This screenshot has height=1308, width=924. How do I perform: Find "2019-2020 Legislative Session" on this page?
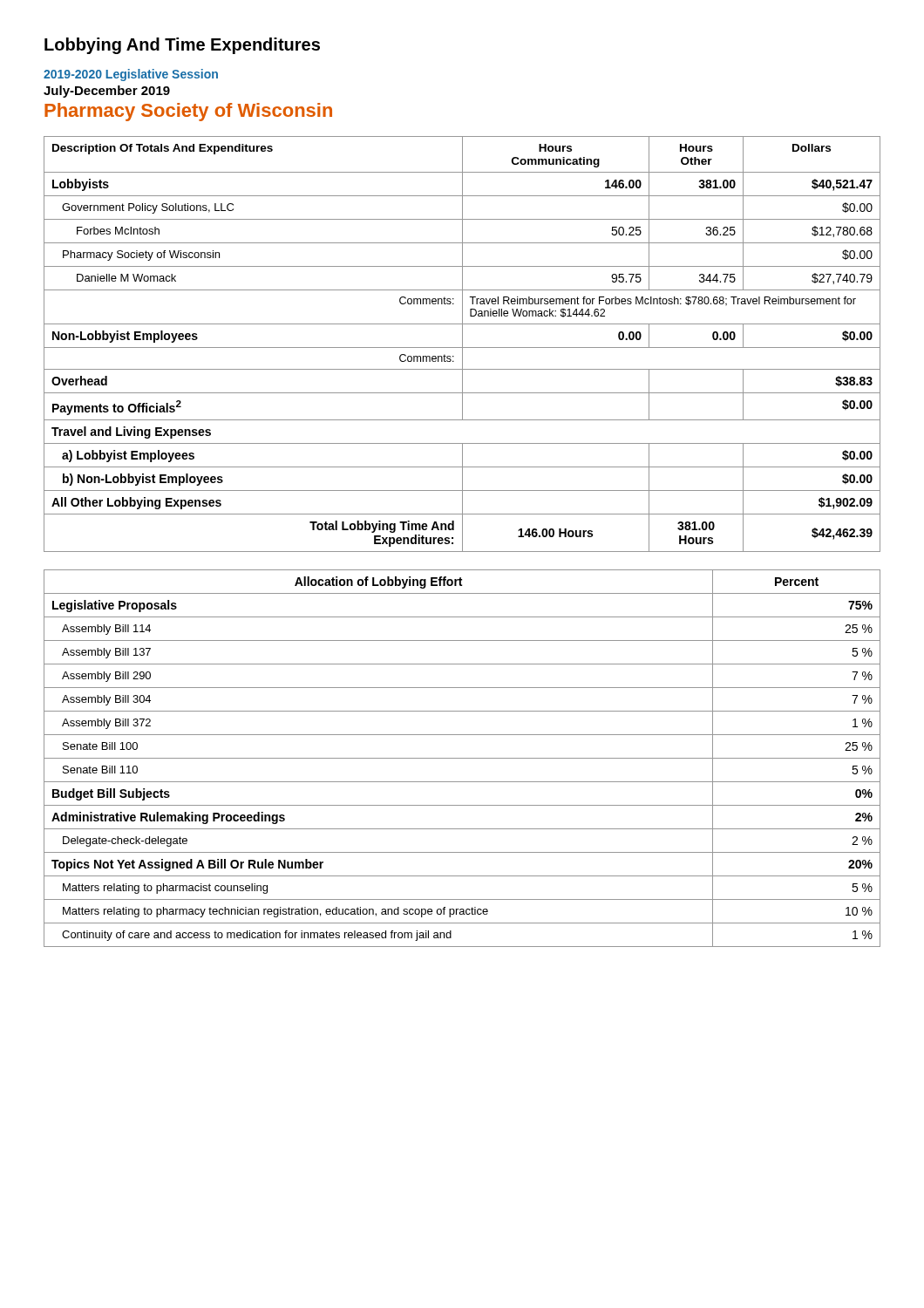tap(131, 74)
